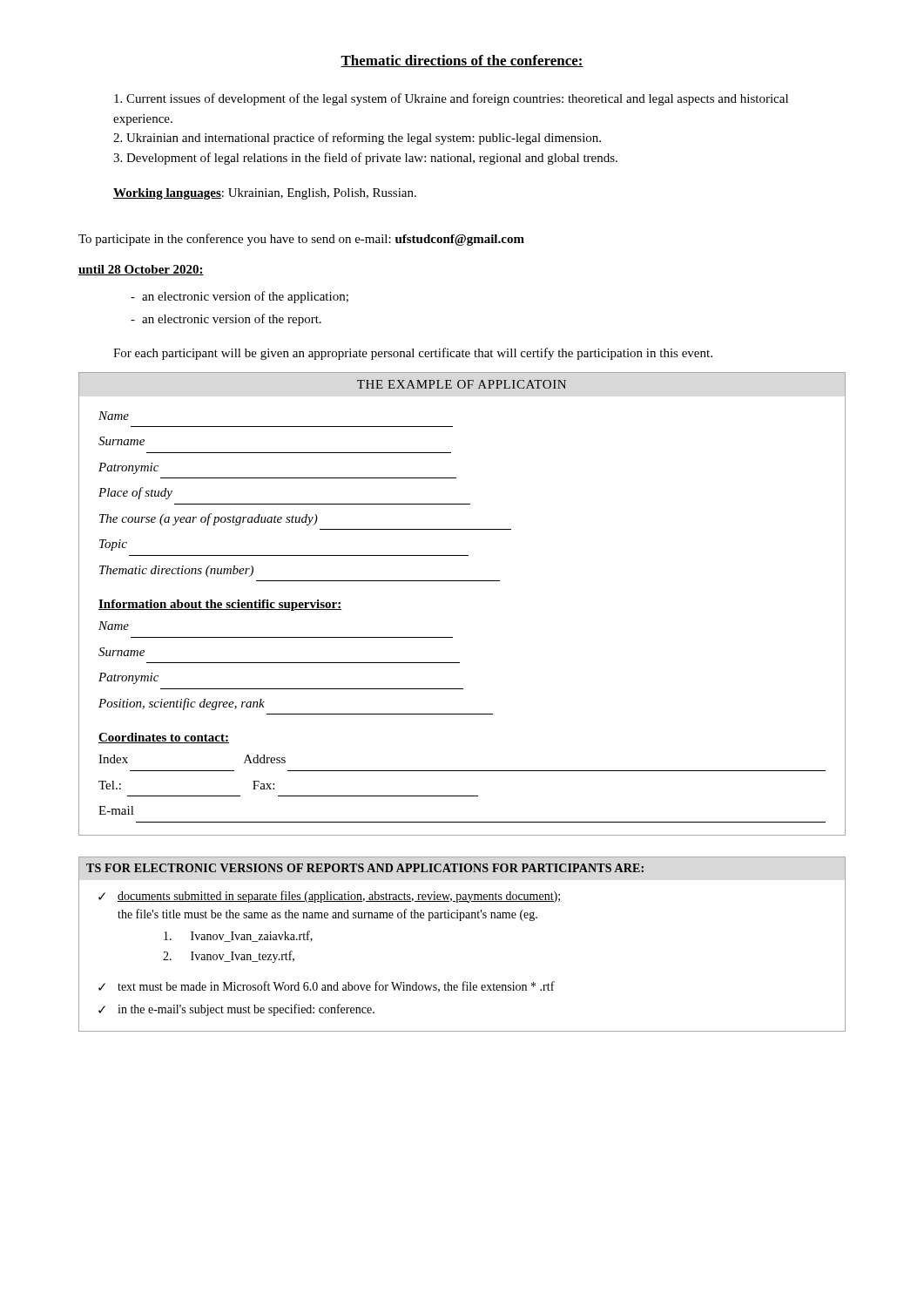The height and width of the screenshot is (1307, 924).
Task: Point to the element starting "Coordinates to contact:"
Action: point(164,737)
